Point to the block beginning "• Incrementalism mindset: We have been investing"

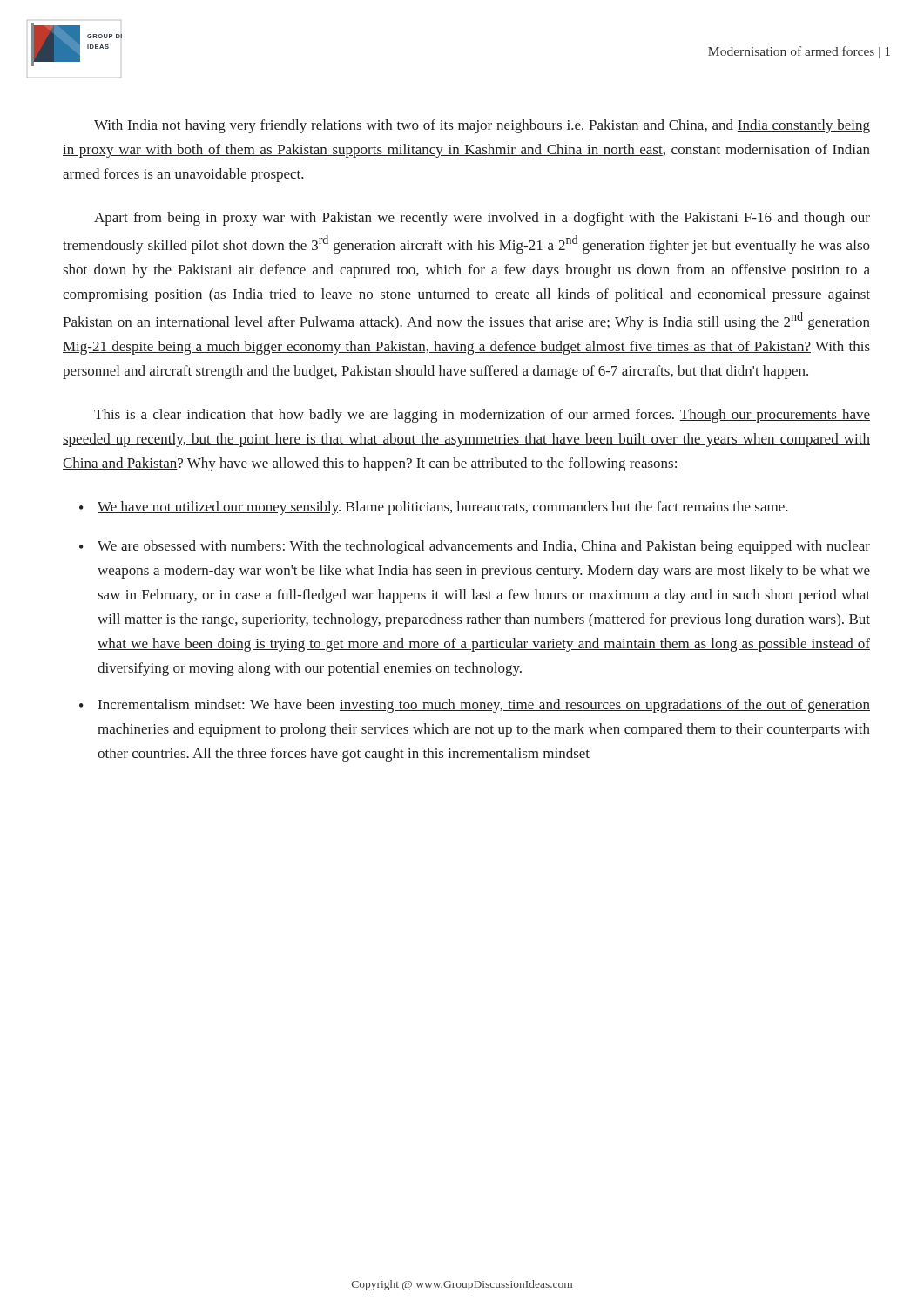tap(474, 729)
